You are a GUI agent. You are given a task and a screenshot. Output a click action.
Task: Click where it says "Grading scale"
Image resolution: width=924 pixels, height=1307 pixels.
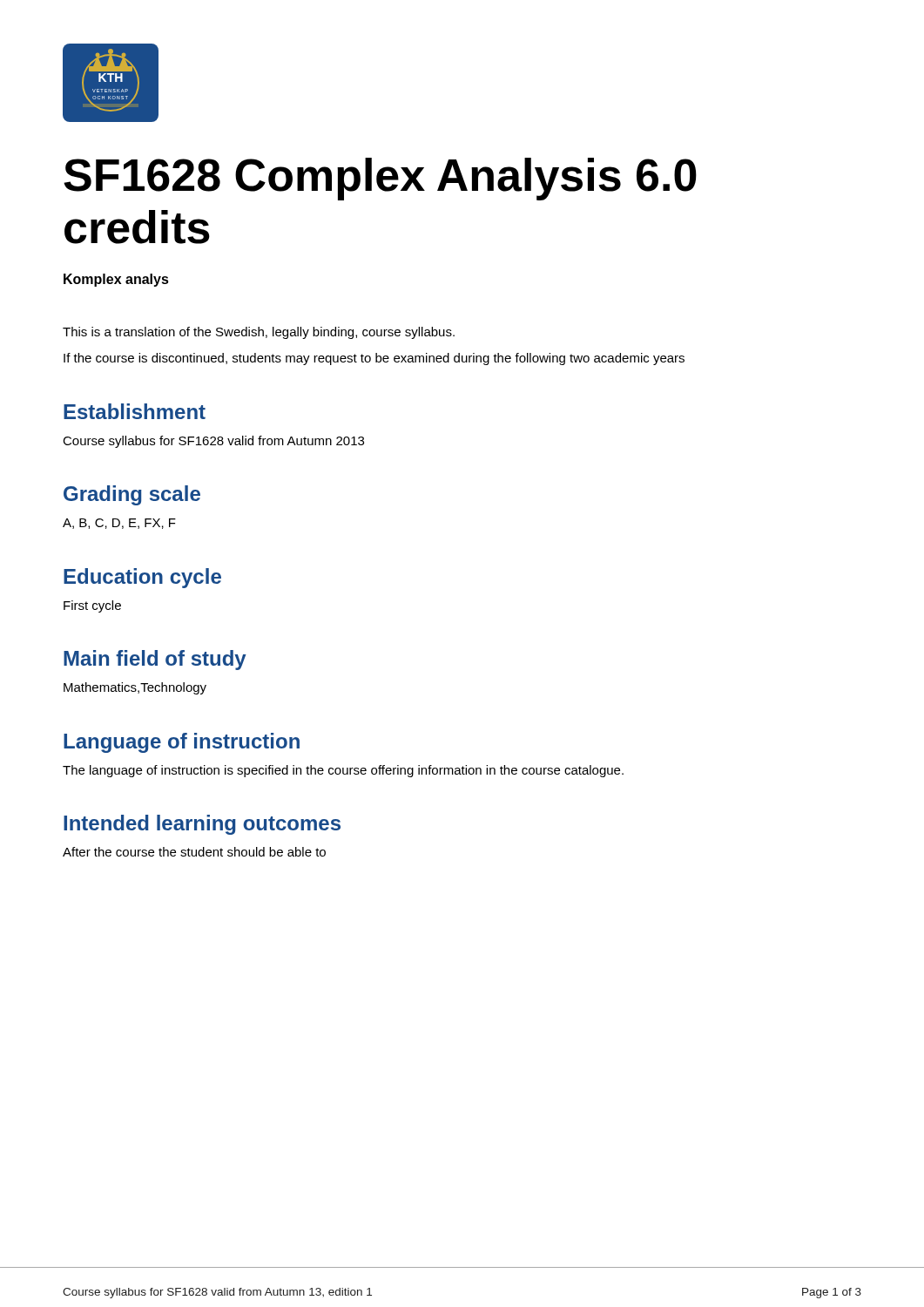click(132, 494)
